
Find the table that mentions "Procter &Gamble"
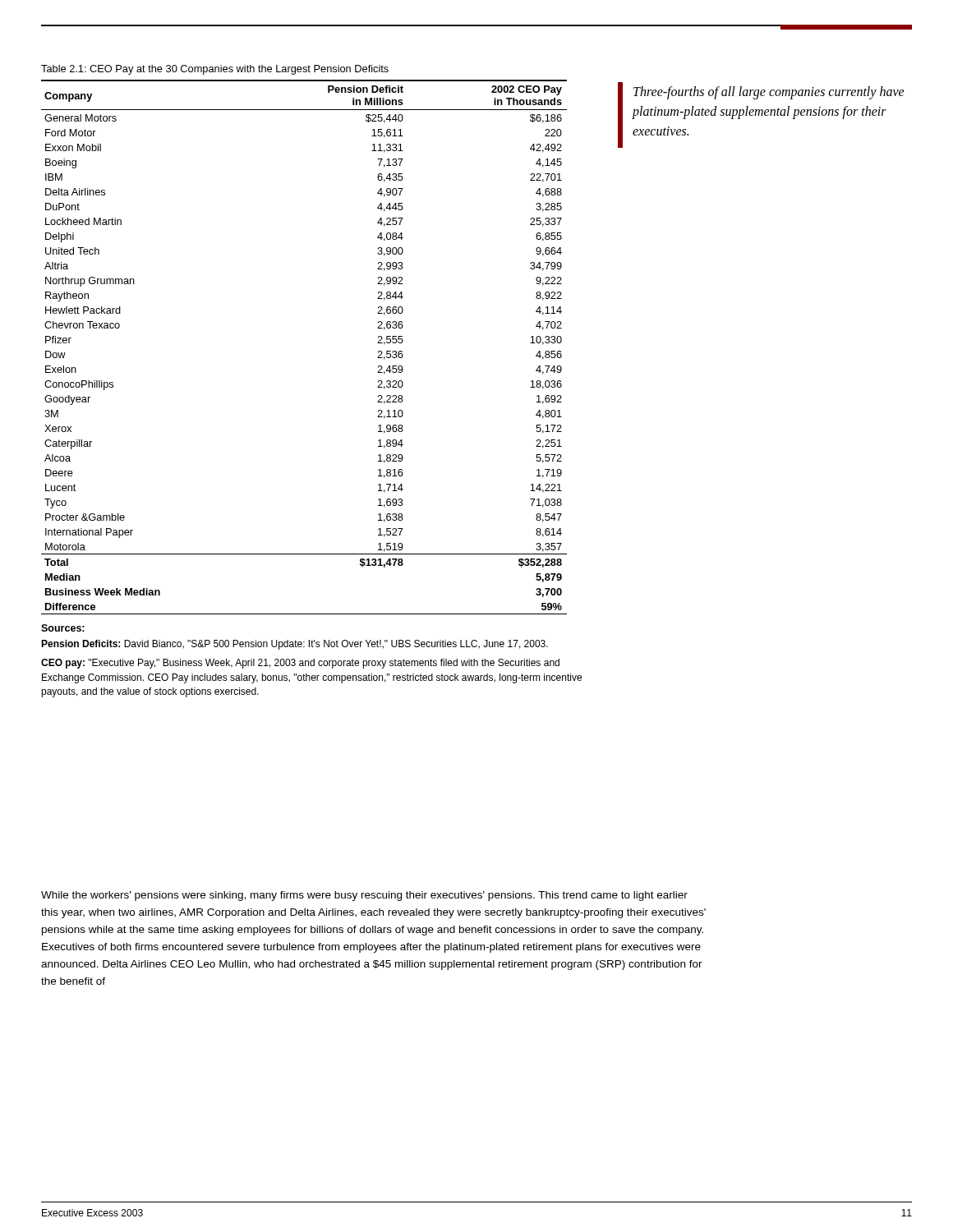[304, 347]
